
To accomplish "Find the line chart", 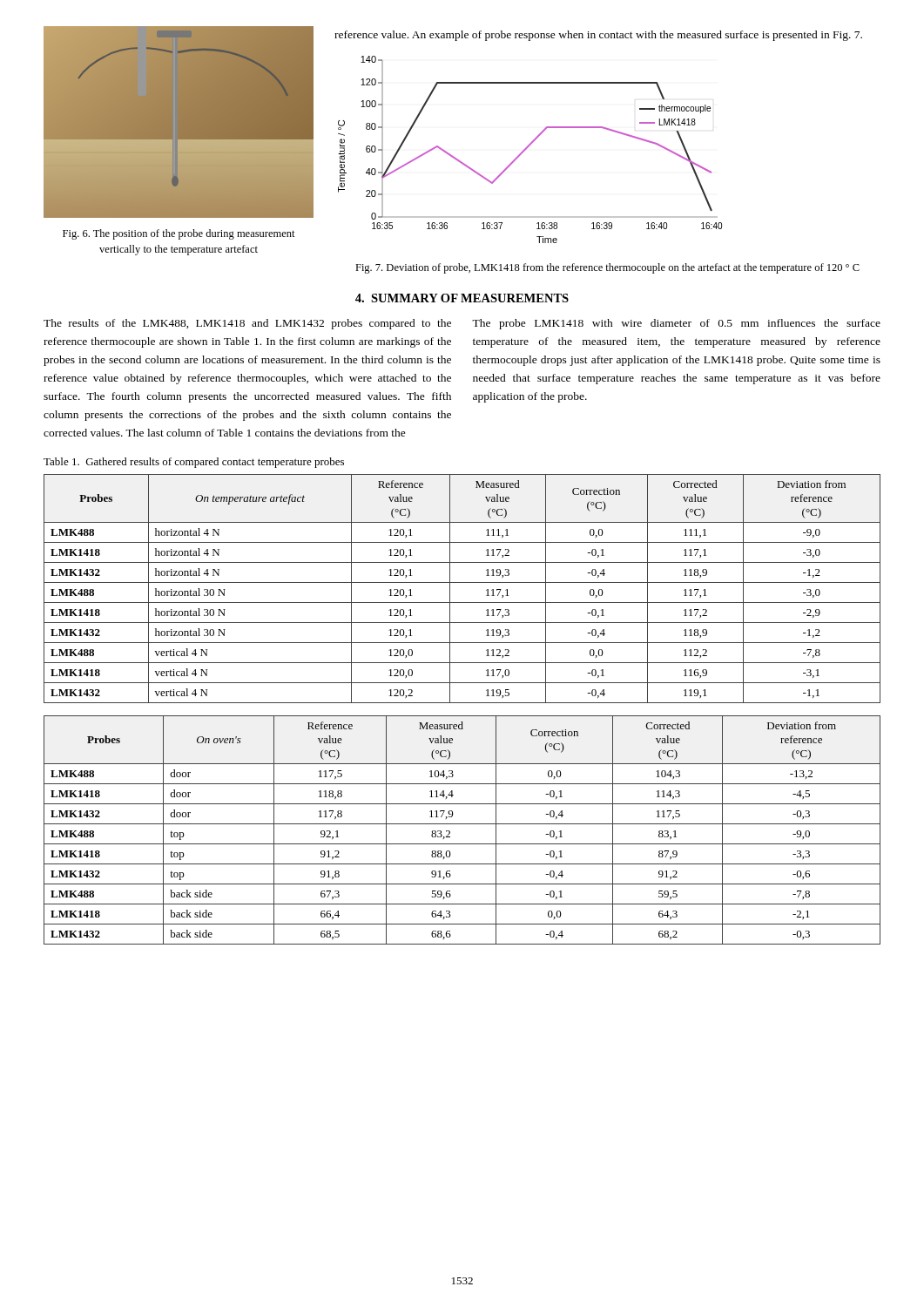I will tap(607, 153).
